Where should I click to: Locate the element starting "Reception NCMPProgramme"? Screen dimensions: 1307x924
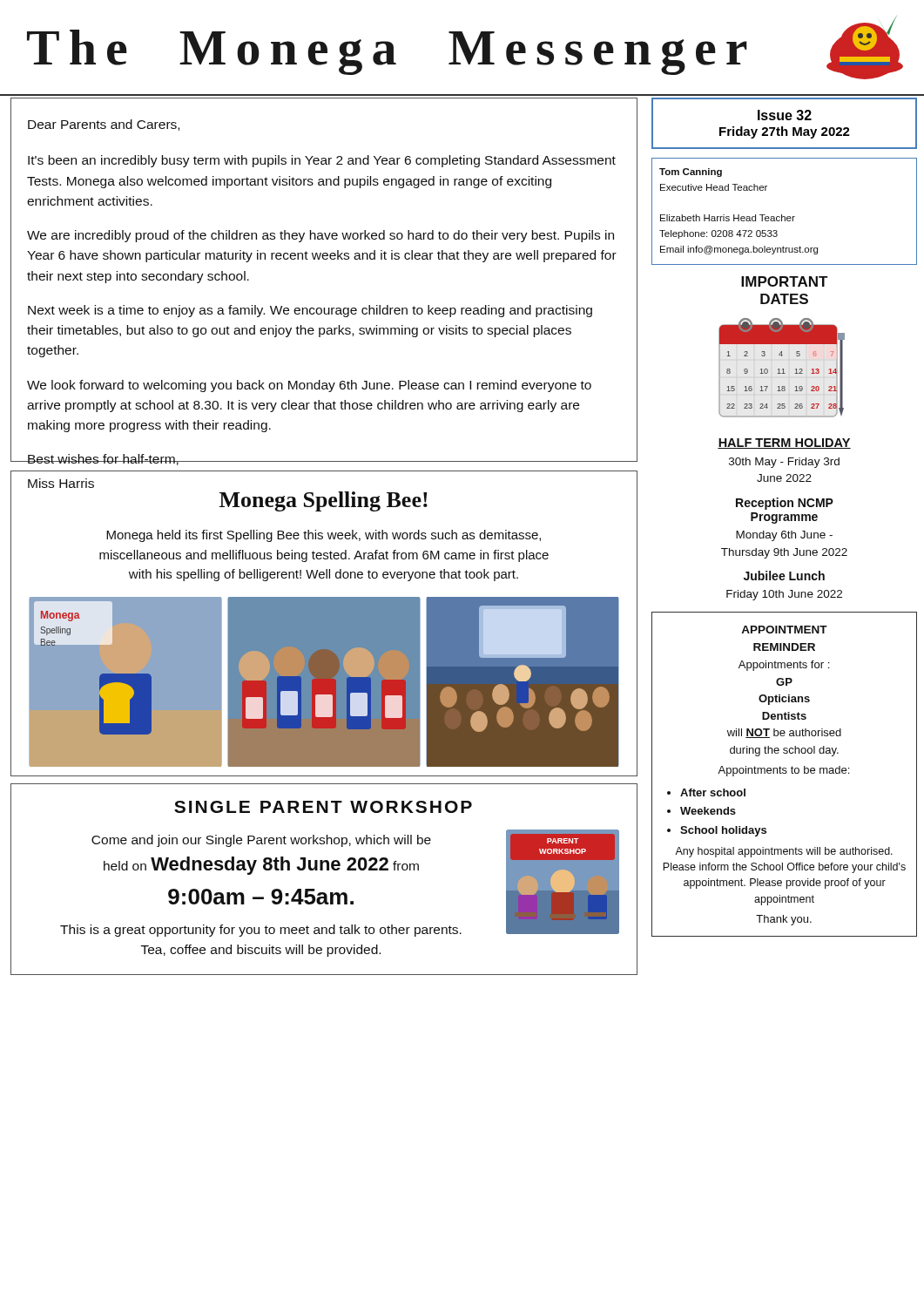tap(784, 510)
